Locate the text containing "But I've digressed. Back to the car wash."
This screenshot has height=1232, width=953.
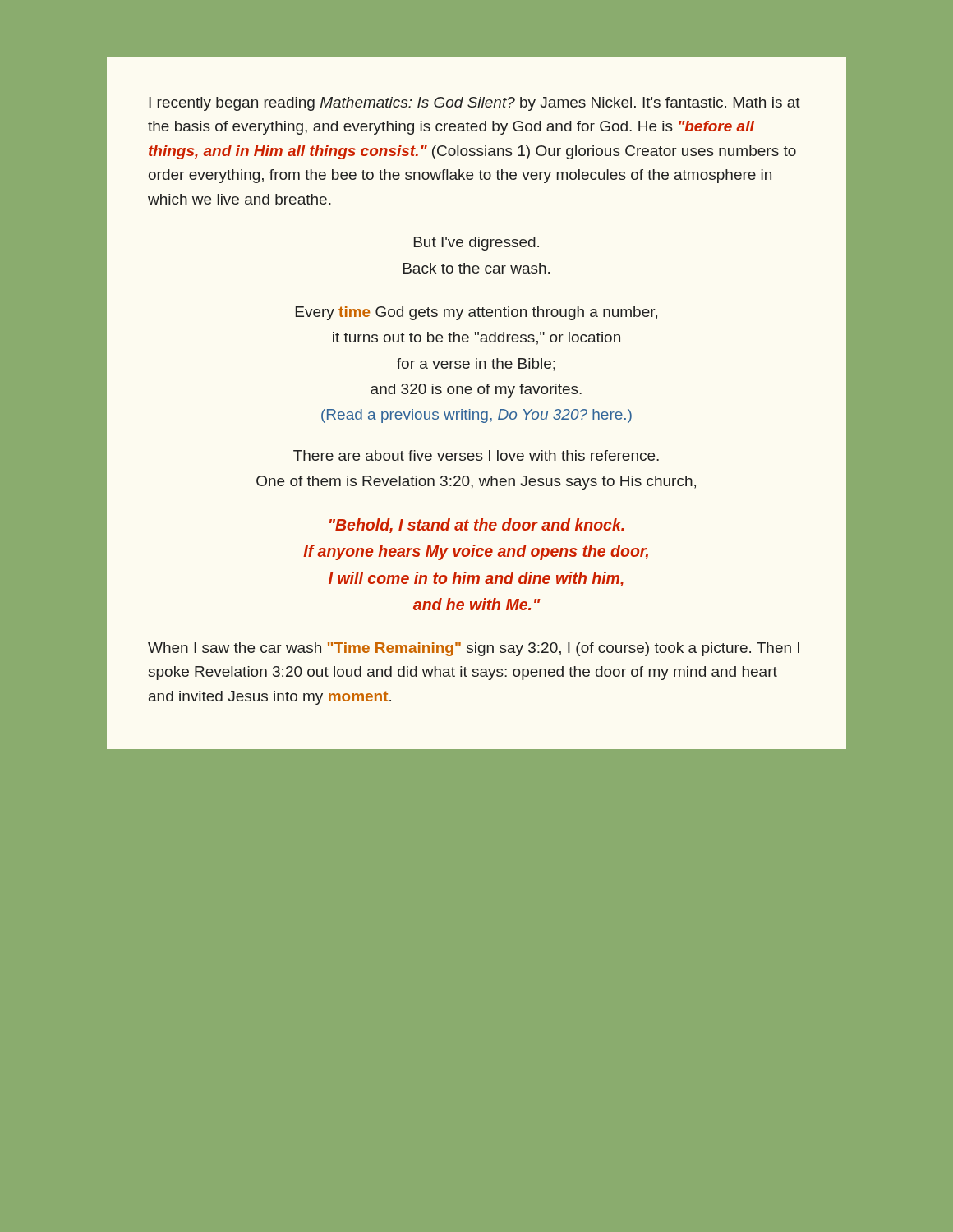(x=476, y=255)
